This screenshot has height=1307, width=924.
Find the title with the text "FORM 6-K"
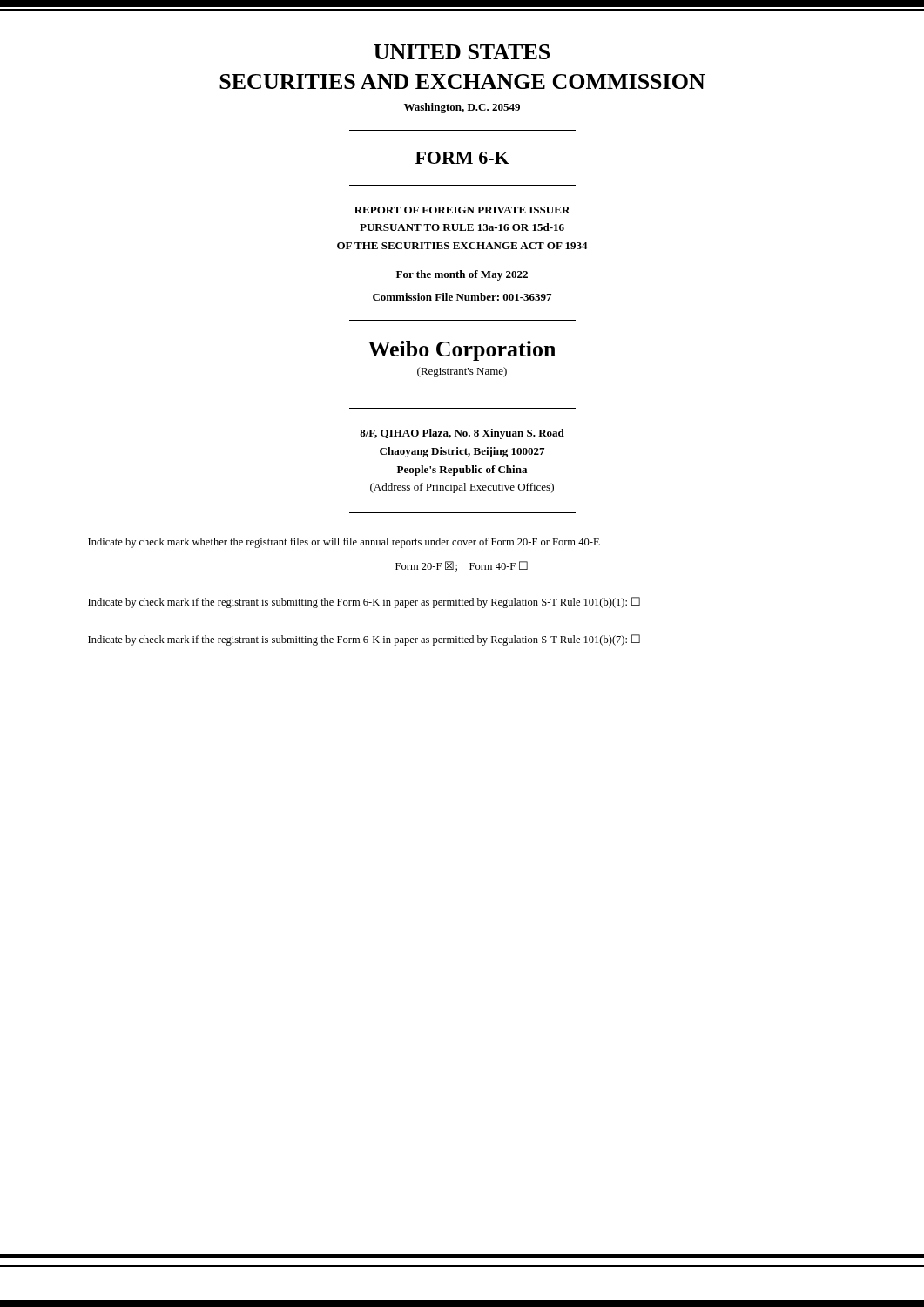coord(462,157)
